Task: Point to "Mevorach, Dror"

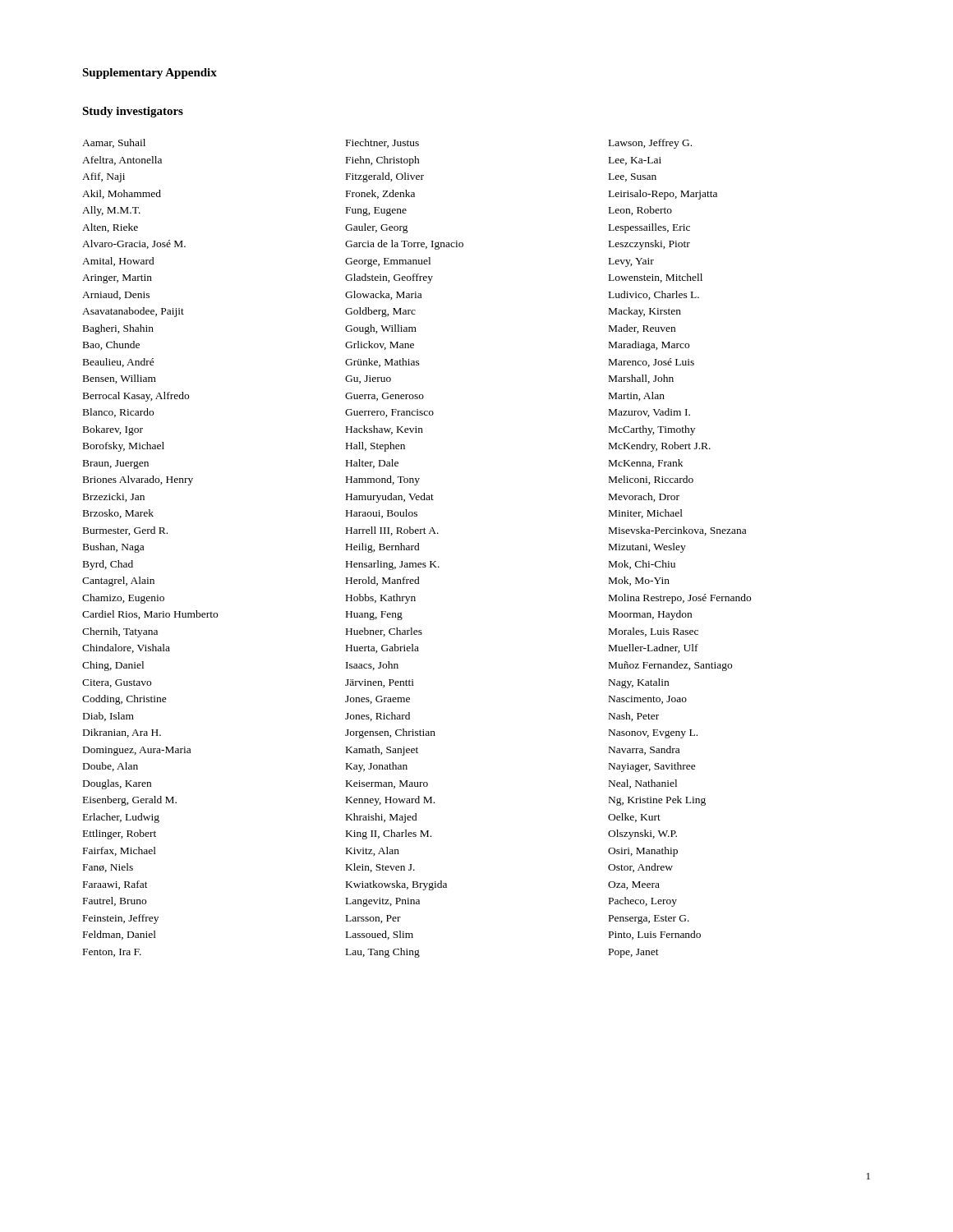Action: coord(644,496)
